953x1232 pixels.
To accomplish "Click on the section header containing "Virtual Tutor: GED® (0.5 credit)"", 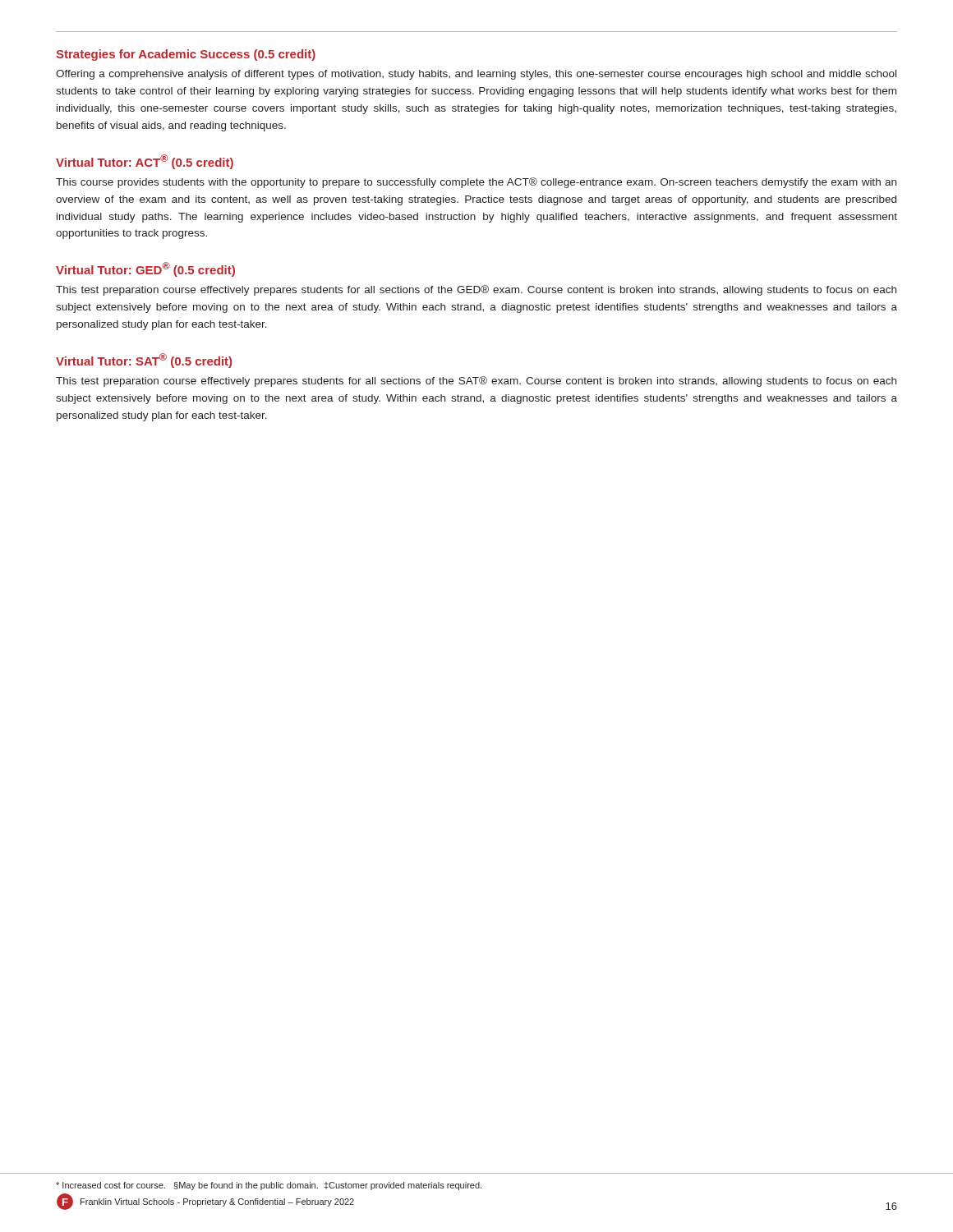I will [146, 269].
